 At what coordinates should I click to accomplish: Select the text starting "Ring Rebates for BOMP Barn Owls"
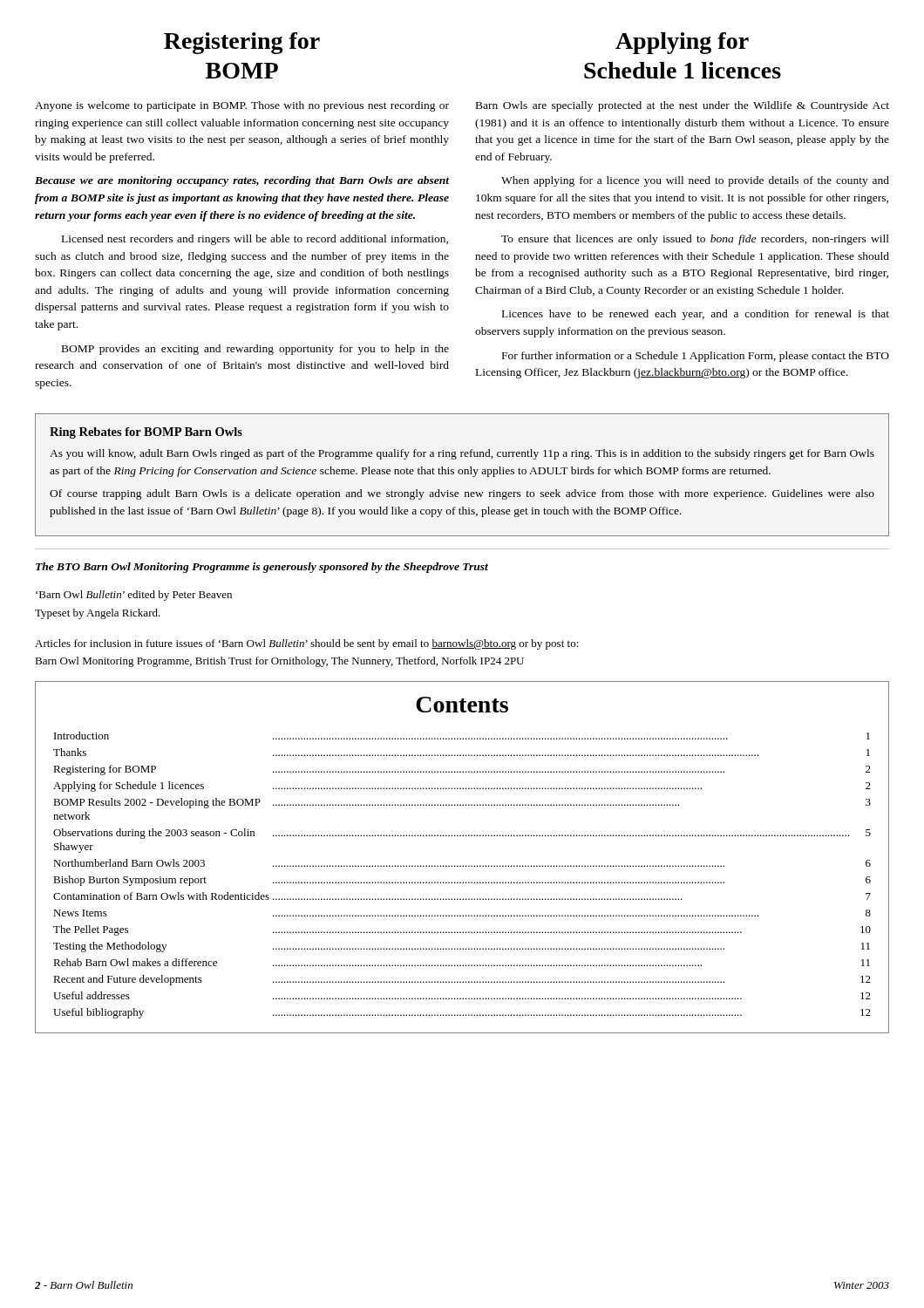462,472
